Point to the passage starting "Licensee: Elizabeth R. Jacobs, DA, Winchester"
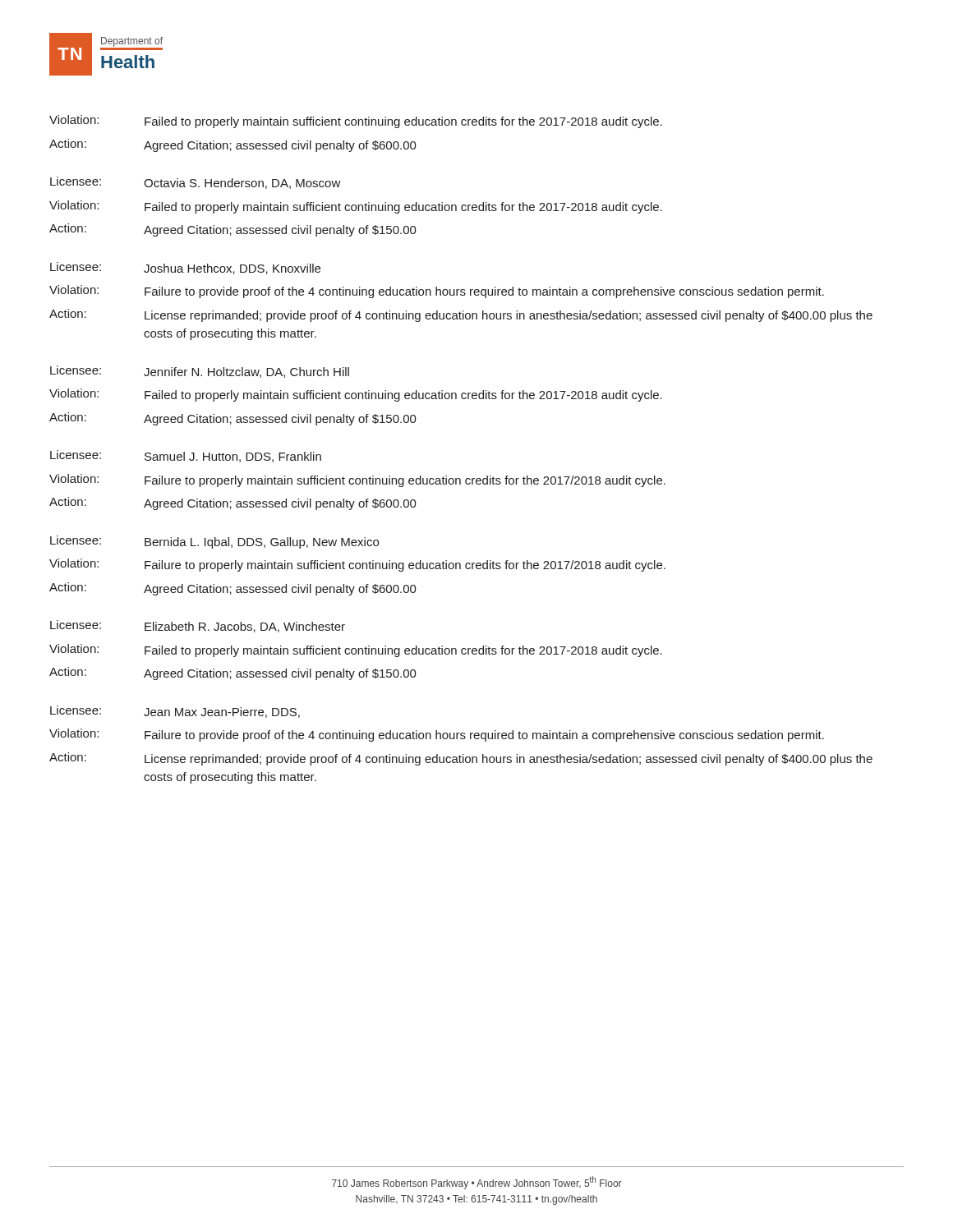 198,626
